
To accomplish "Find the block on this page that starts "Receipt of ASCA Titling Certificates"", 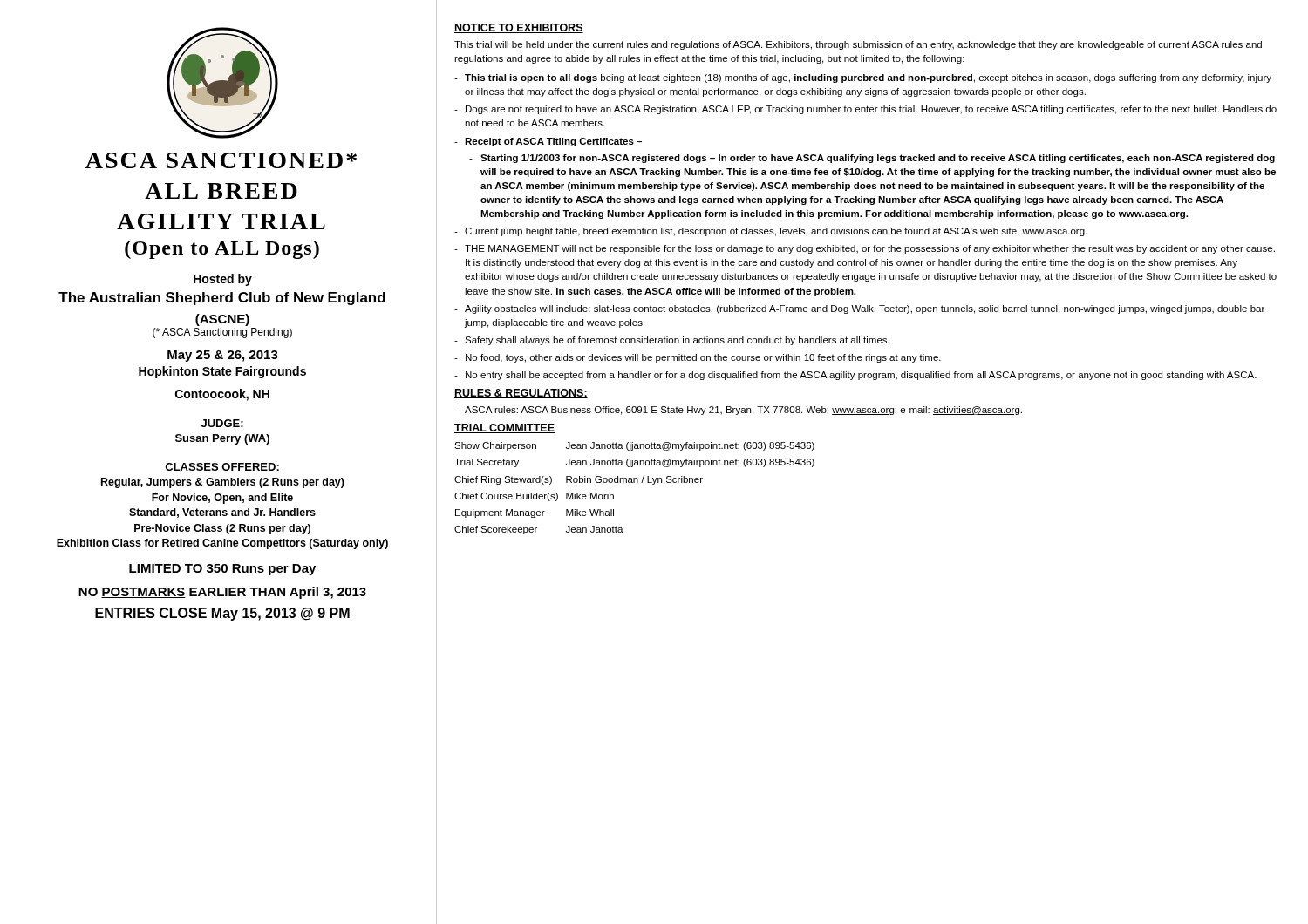I will tap(871, 178).
